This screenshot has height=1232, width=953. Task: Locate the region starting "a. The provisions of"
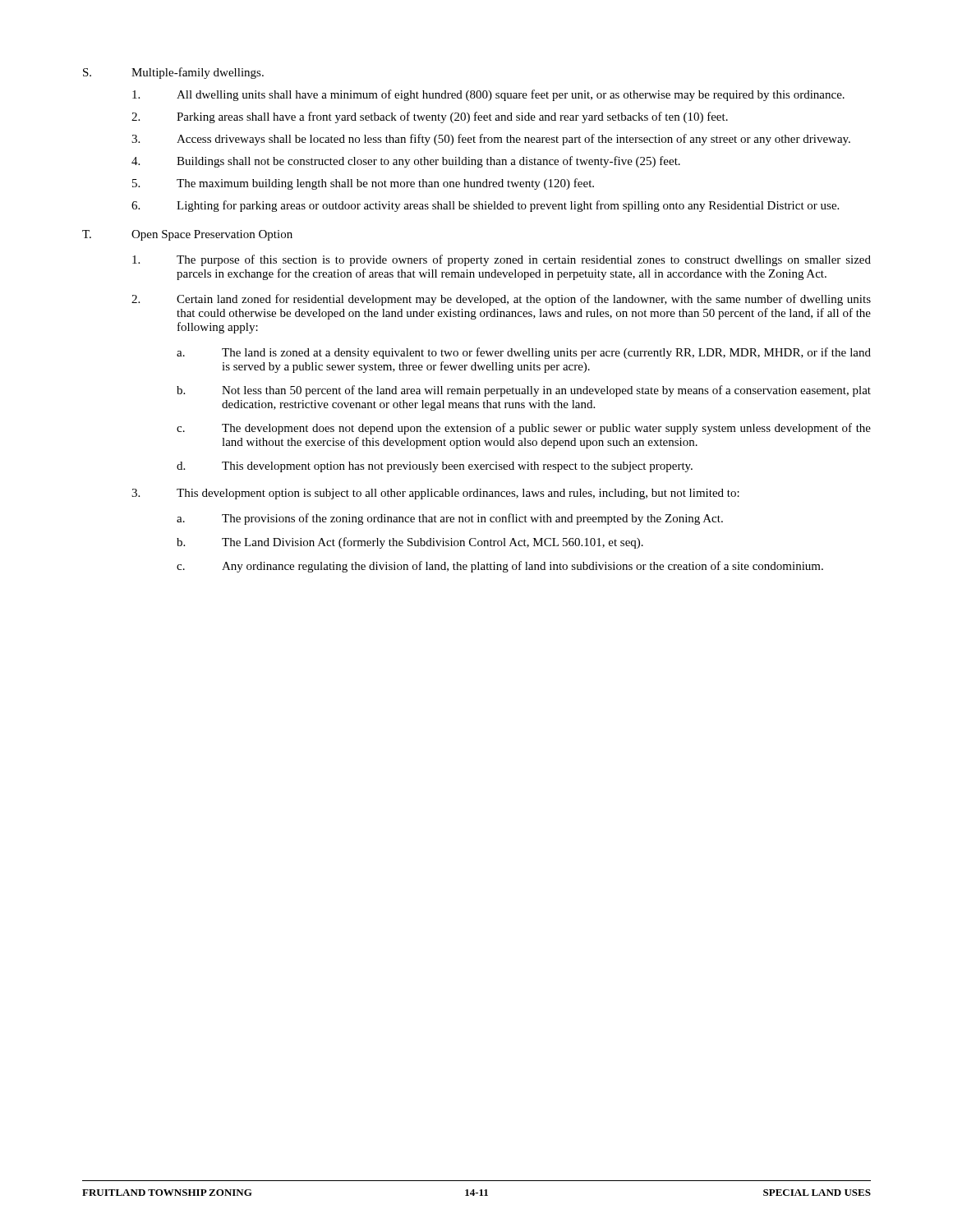[524, 519]
